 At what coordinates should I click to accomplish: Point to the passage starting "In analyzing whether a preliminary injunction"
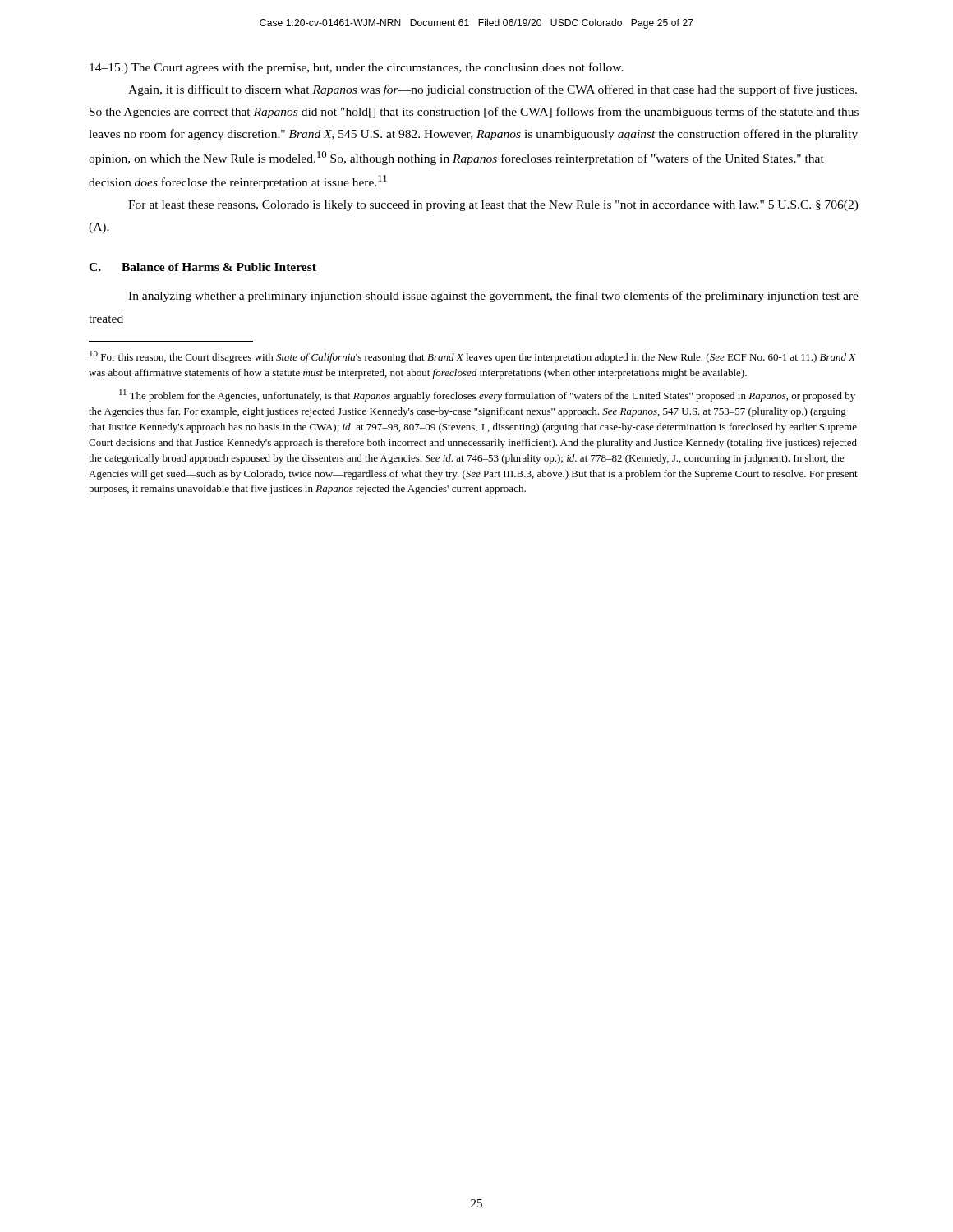tap(474, 307)
